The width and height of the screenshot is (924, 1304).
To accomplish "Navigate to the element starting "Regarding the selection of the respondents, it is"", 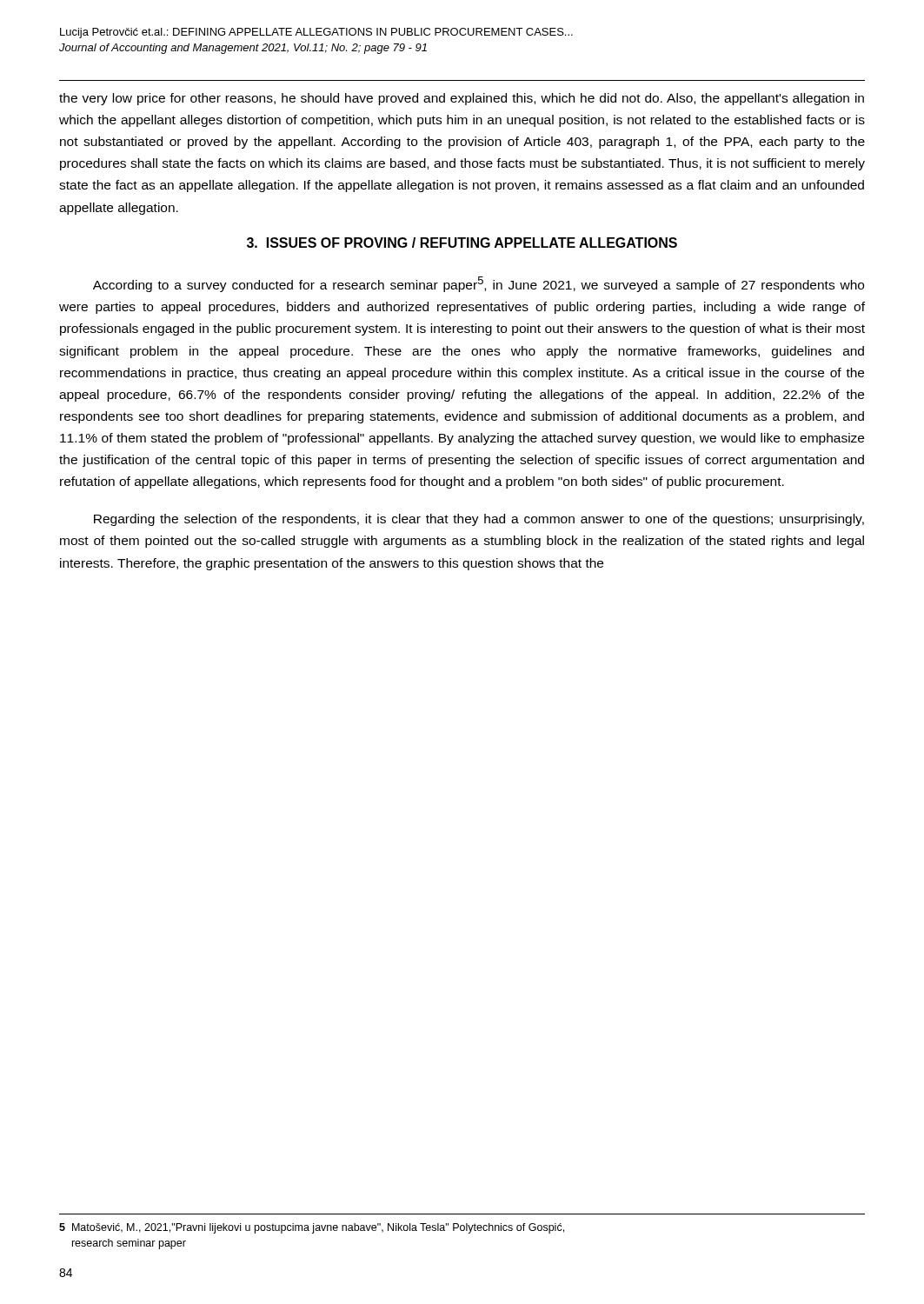I will [x=462, y=541].
